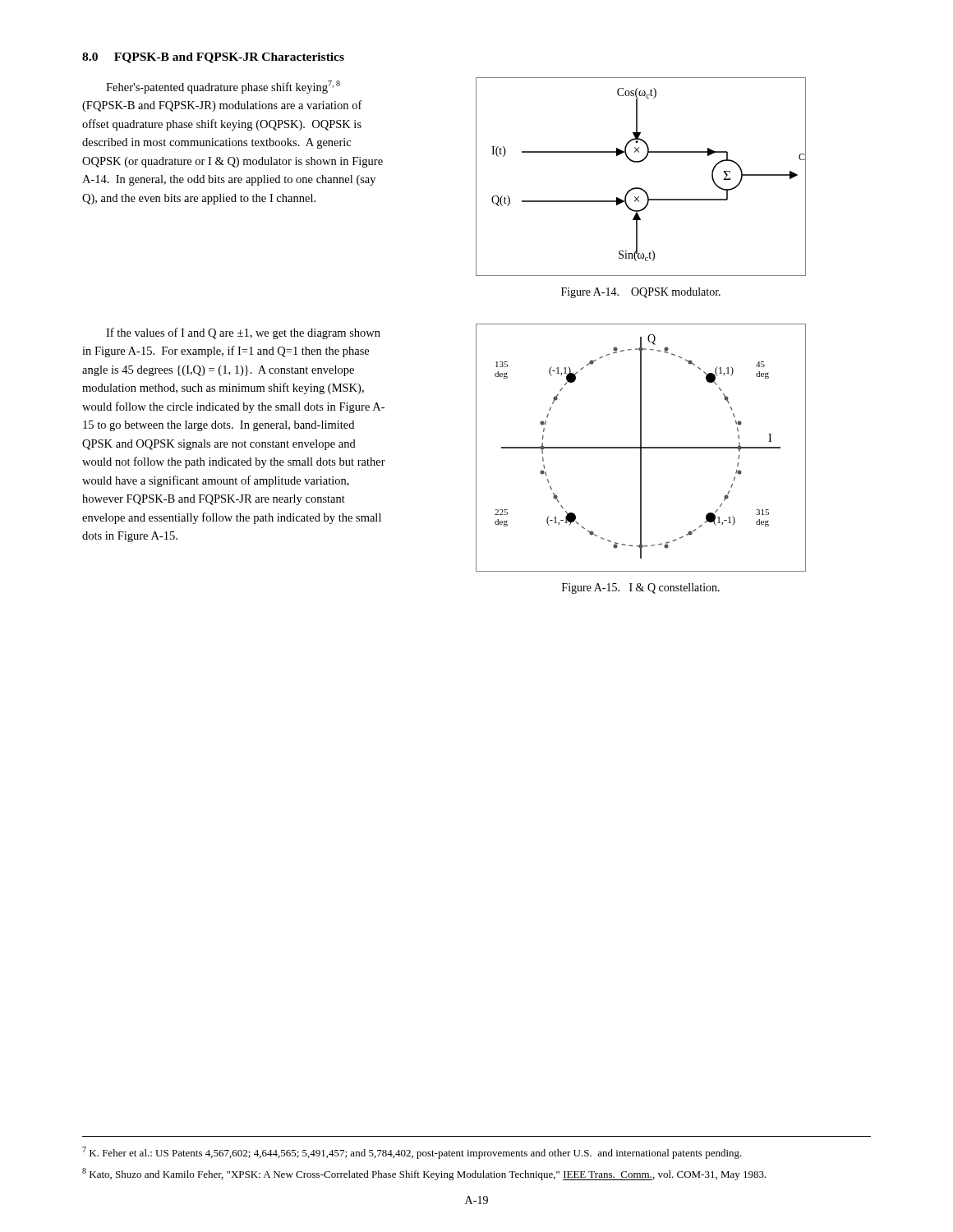Find the section header

pos(213,56)
